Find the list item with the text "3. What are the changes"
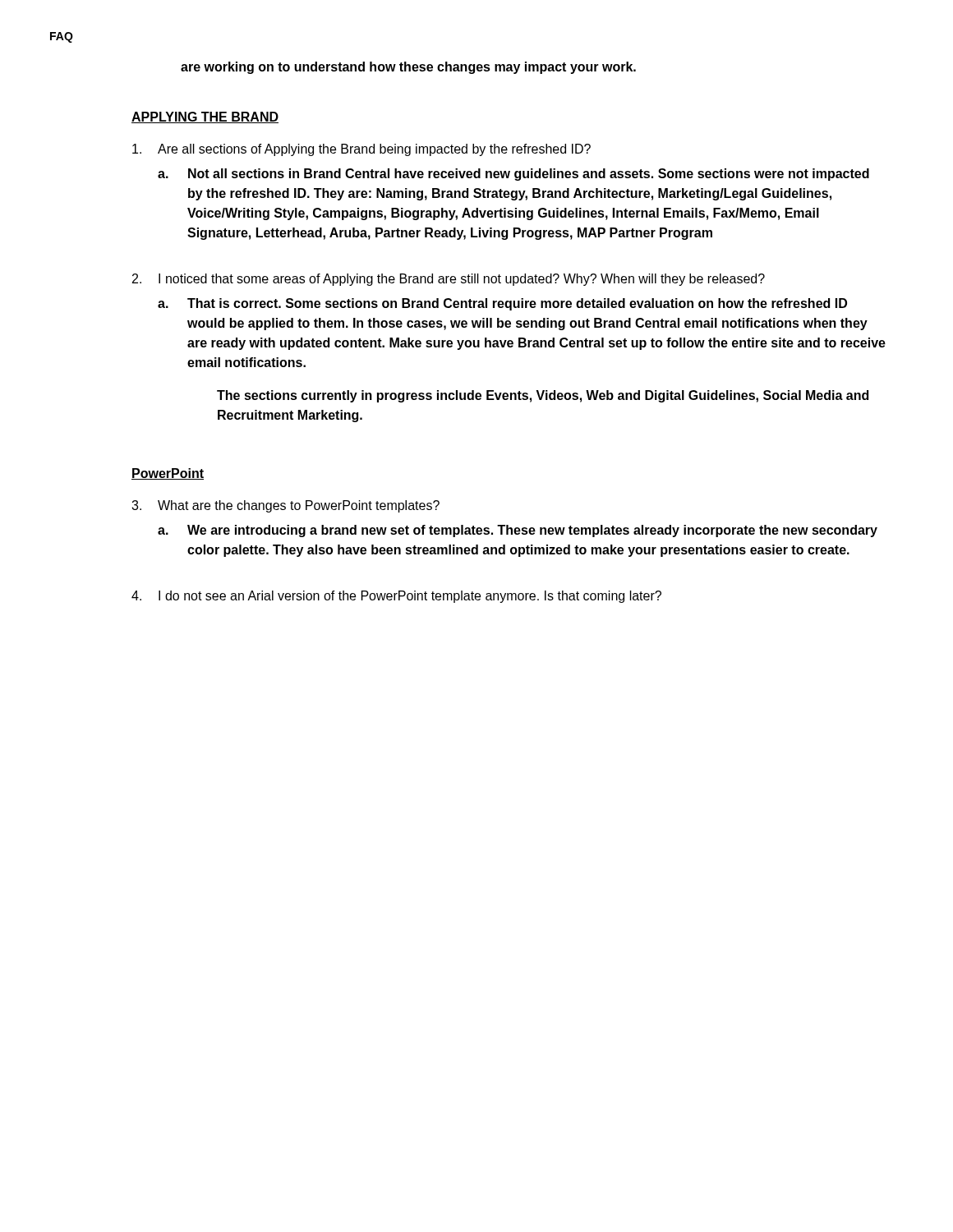The image size is (953, 1232). coord(534,534)
